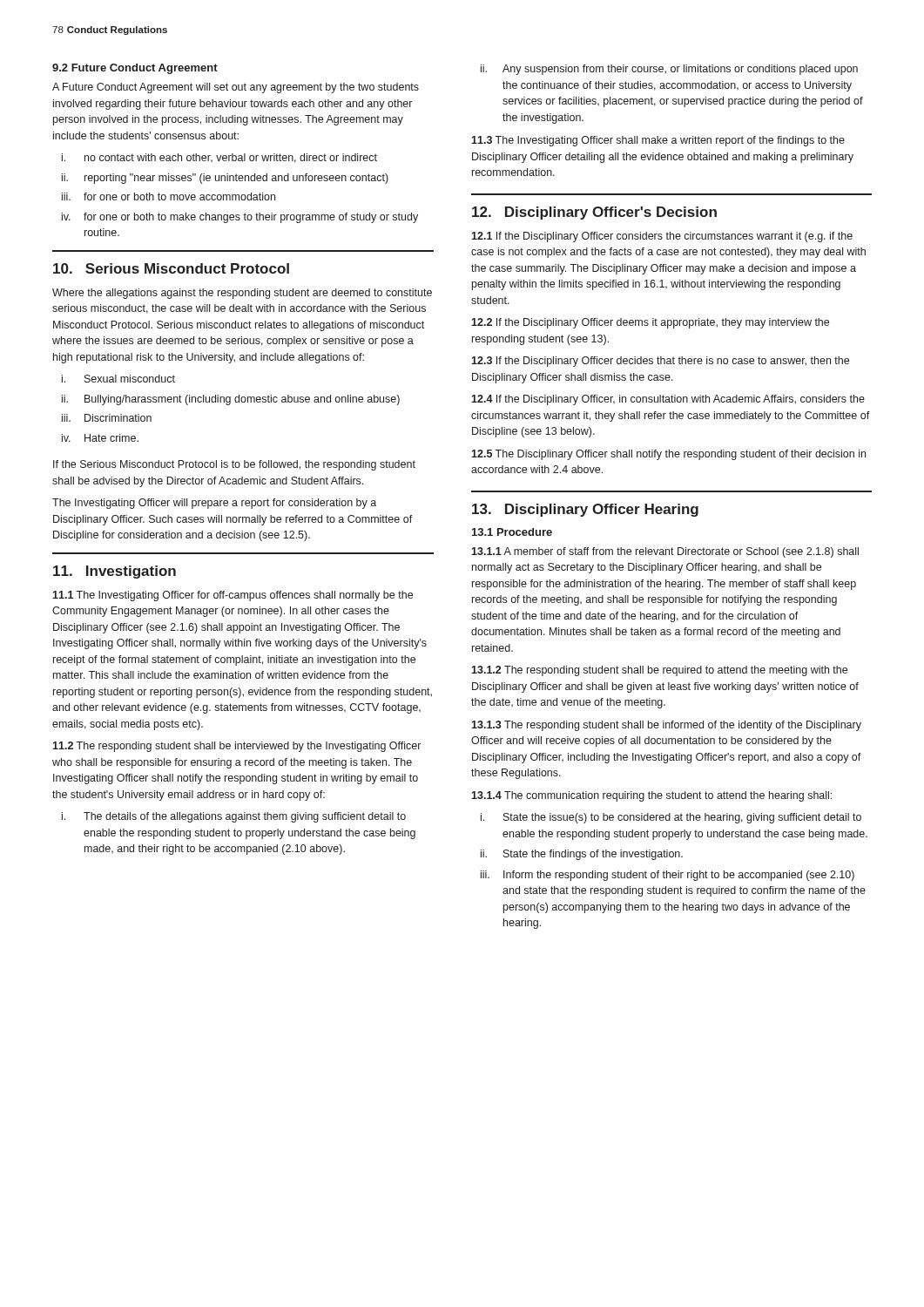
Task: Find "ii. Bullying/harassment (including domestic abuse and online abuse)" on this page
Action: tap(247, 399)
